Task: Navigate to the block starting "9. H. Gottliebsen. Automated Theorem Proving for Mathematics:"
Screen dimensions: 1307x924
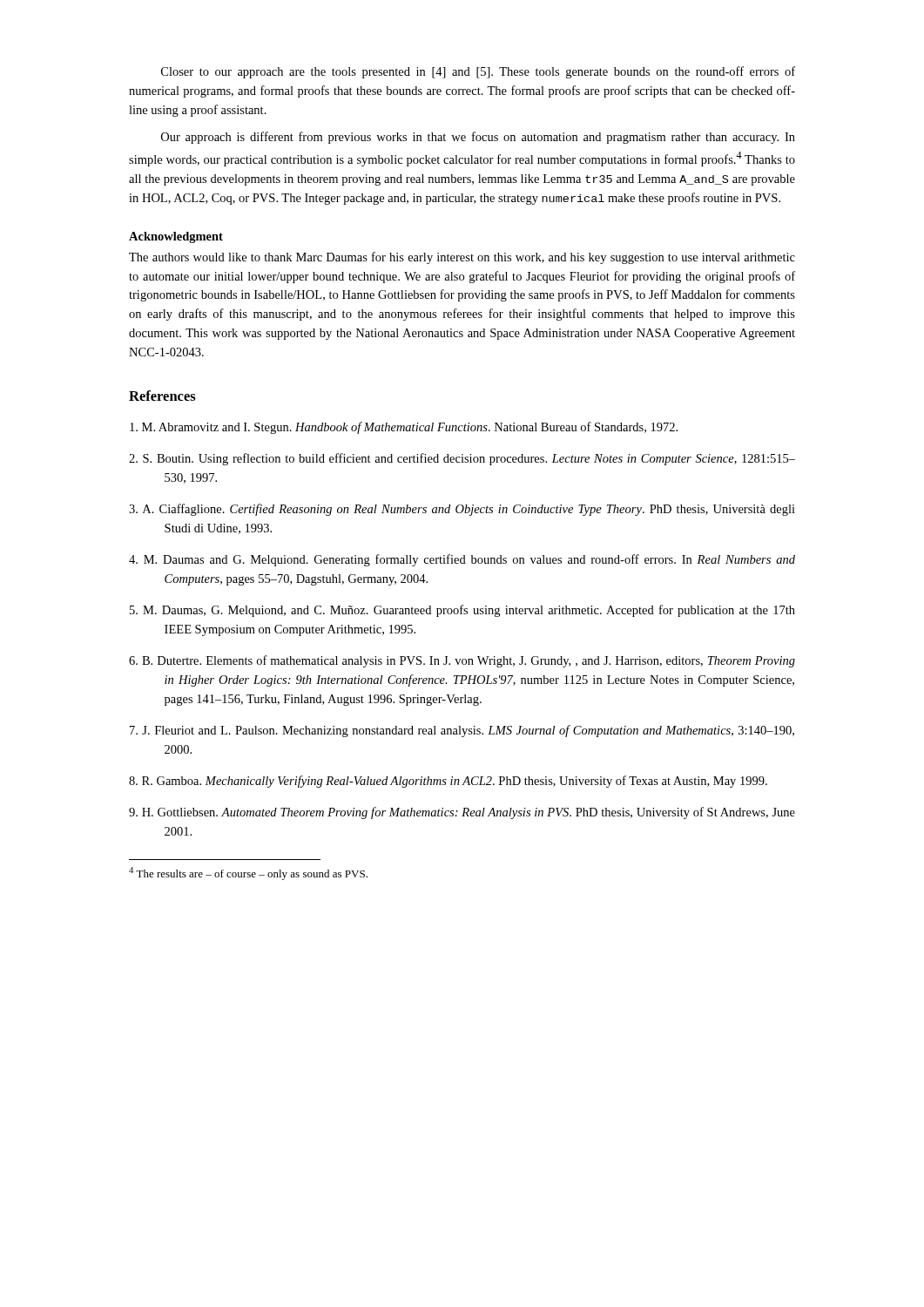Action: click(462, 823)
